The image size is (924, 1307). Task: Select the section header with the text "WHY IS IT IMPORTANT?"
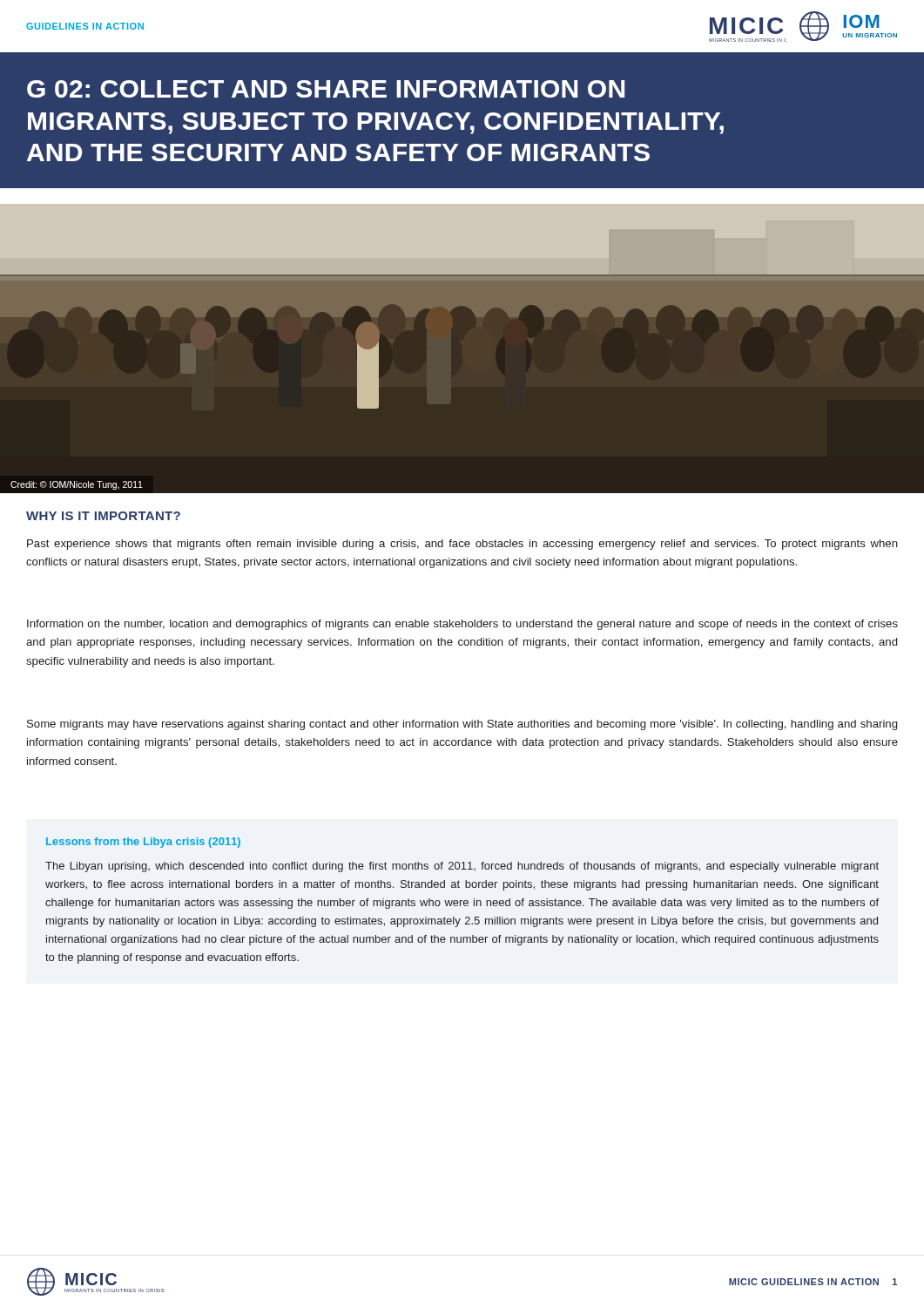pos(104,515)
